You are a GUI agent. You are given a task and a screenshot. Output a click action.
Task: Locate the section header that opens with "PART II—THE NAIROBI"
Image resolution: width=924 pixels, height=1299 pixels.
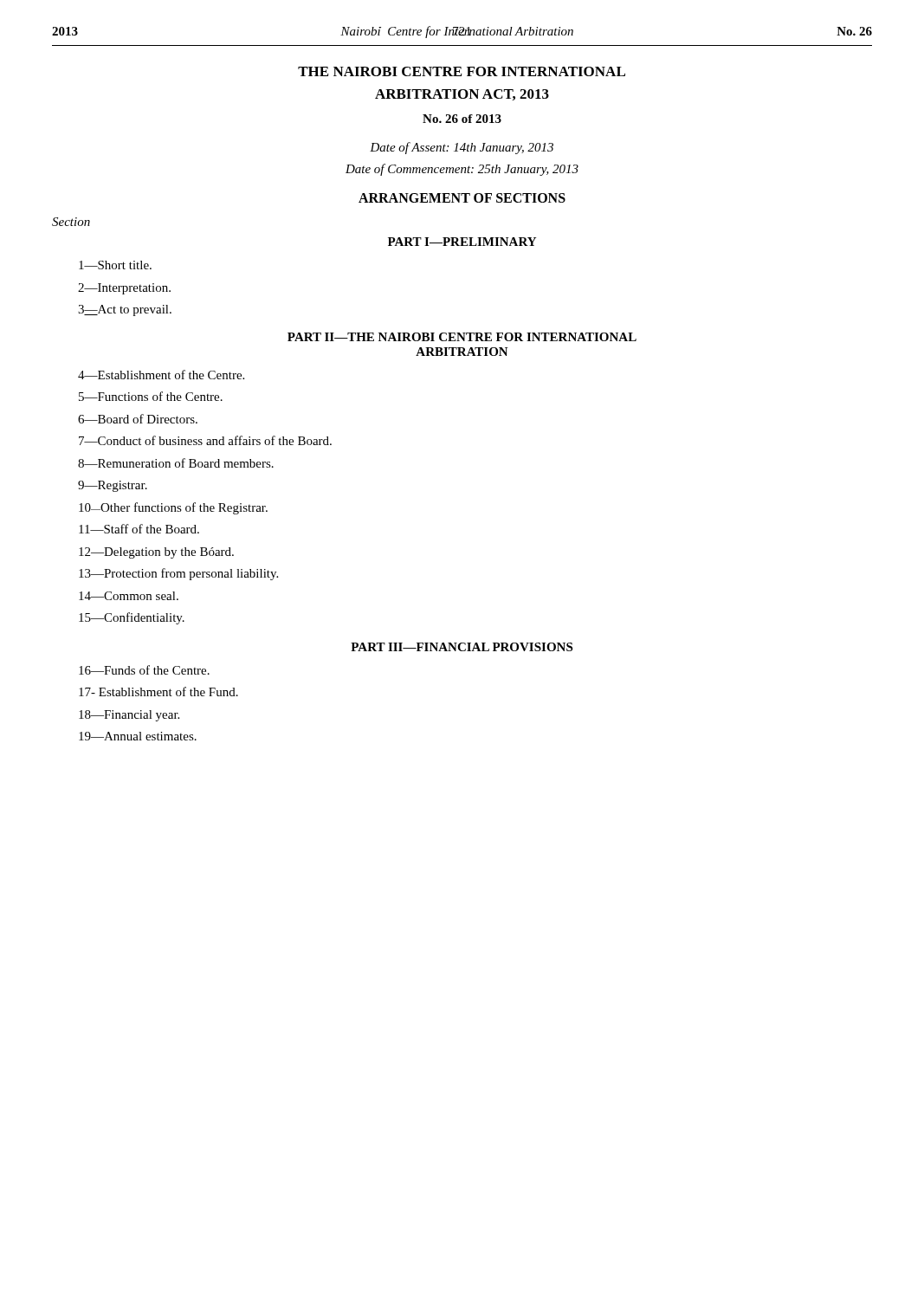point(462,344)
